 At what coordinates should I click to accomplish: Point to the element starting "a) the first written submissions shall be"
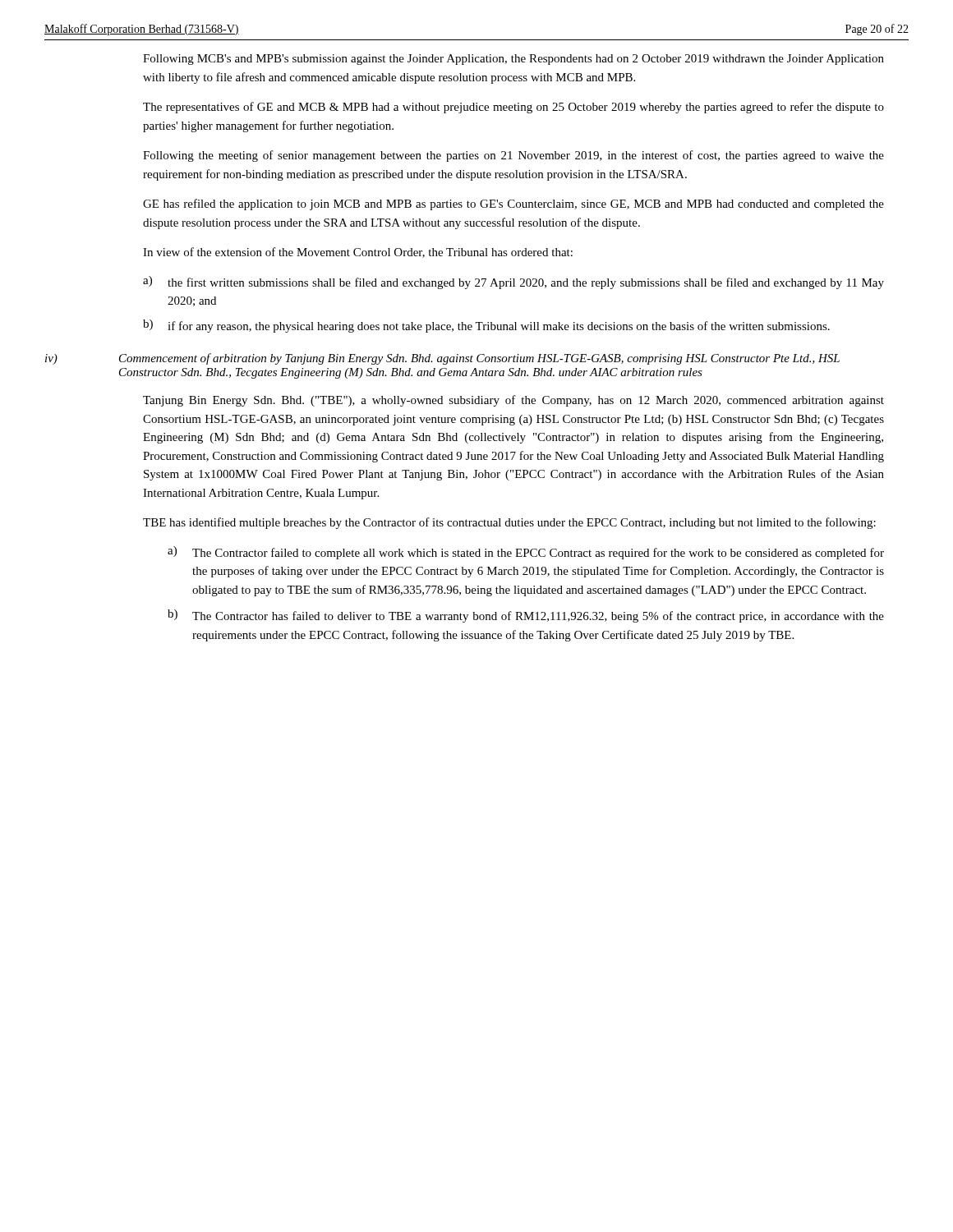pos(513,292)
